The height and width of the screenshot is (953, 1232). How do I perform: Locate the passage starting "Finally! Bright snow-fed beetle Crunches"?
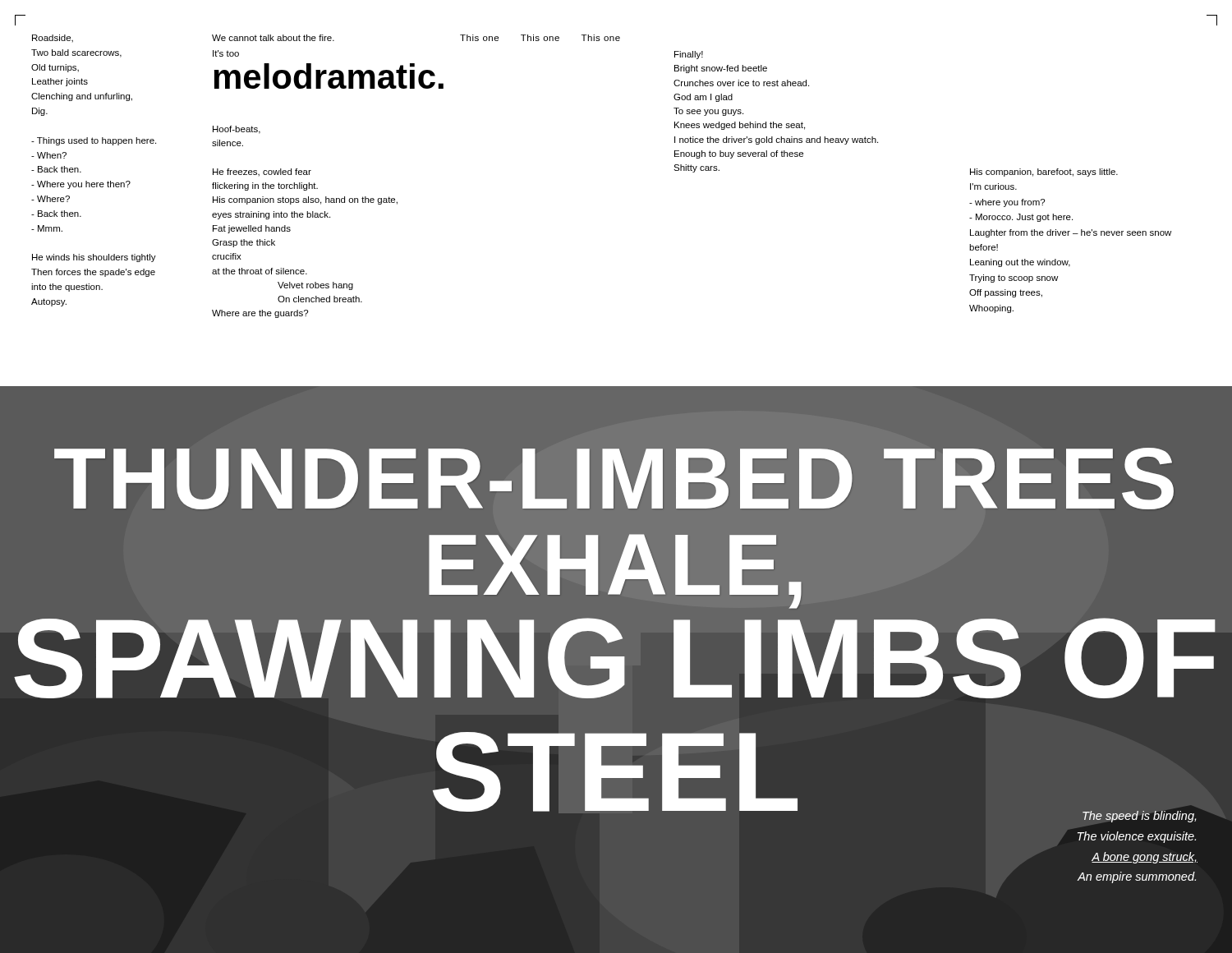pyautogui.click(x=776, y=111)
